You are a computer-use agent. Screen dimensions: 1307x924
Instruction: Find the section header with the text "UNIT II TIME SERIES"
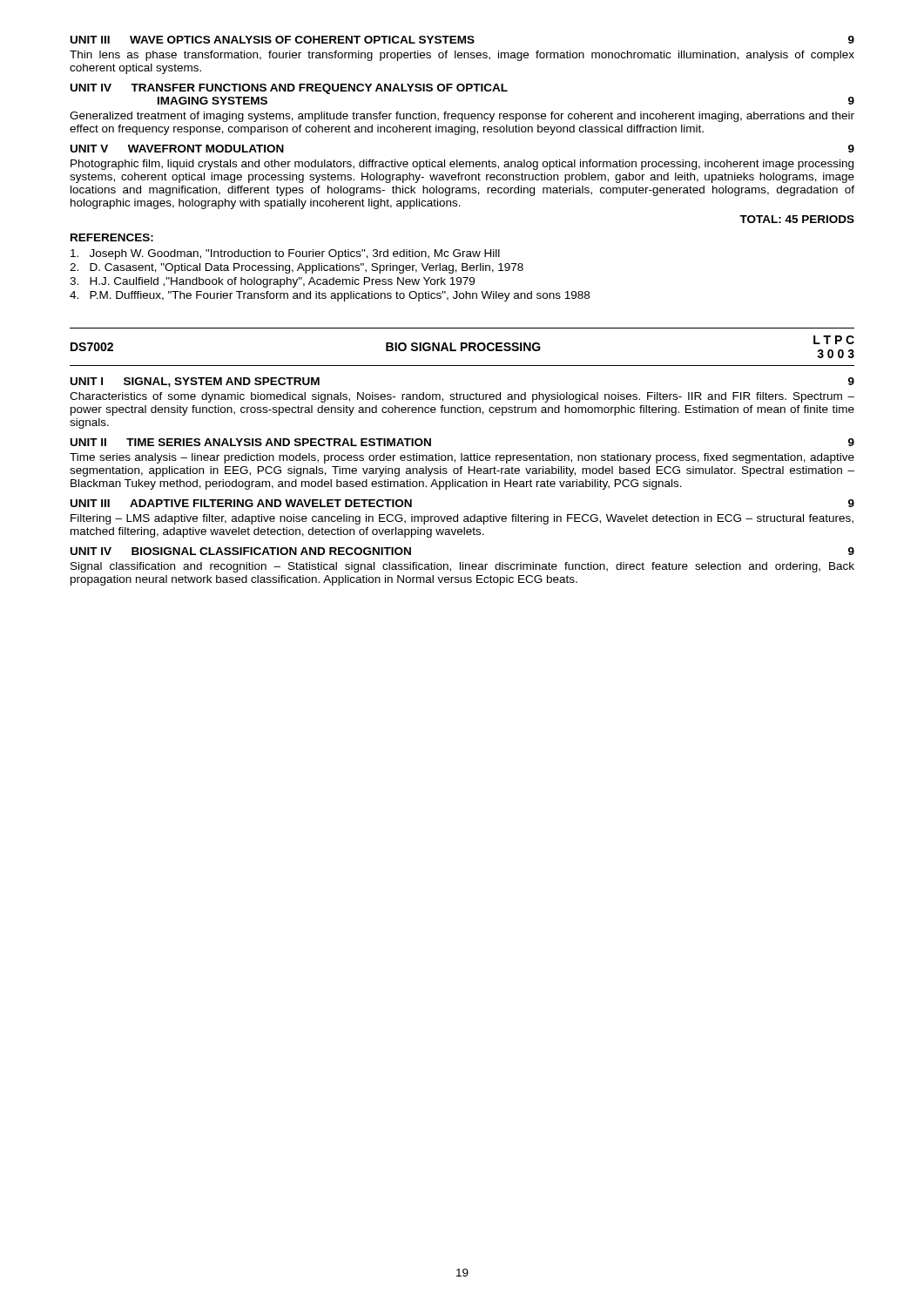point(462,442)
